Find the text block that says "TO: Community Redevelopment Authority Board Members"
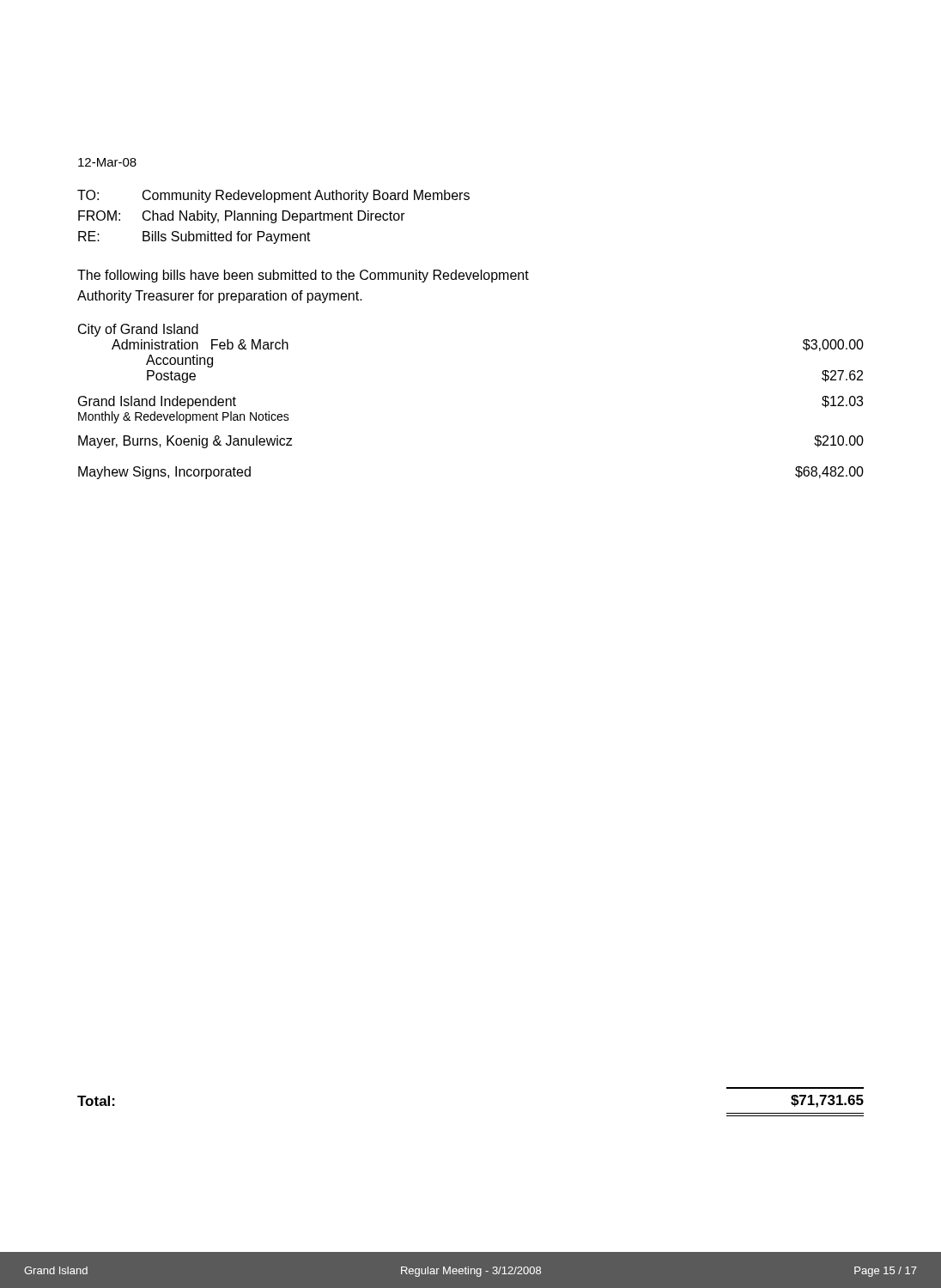Screen dimensions: 1288x941 coord(273,196)
